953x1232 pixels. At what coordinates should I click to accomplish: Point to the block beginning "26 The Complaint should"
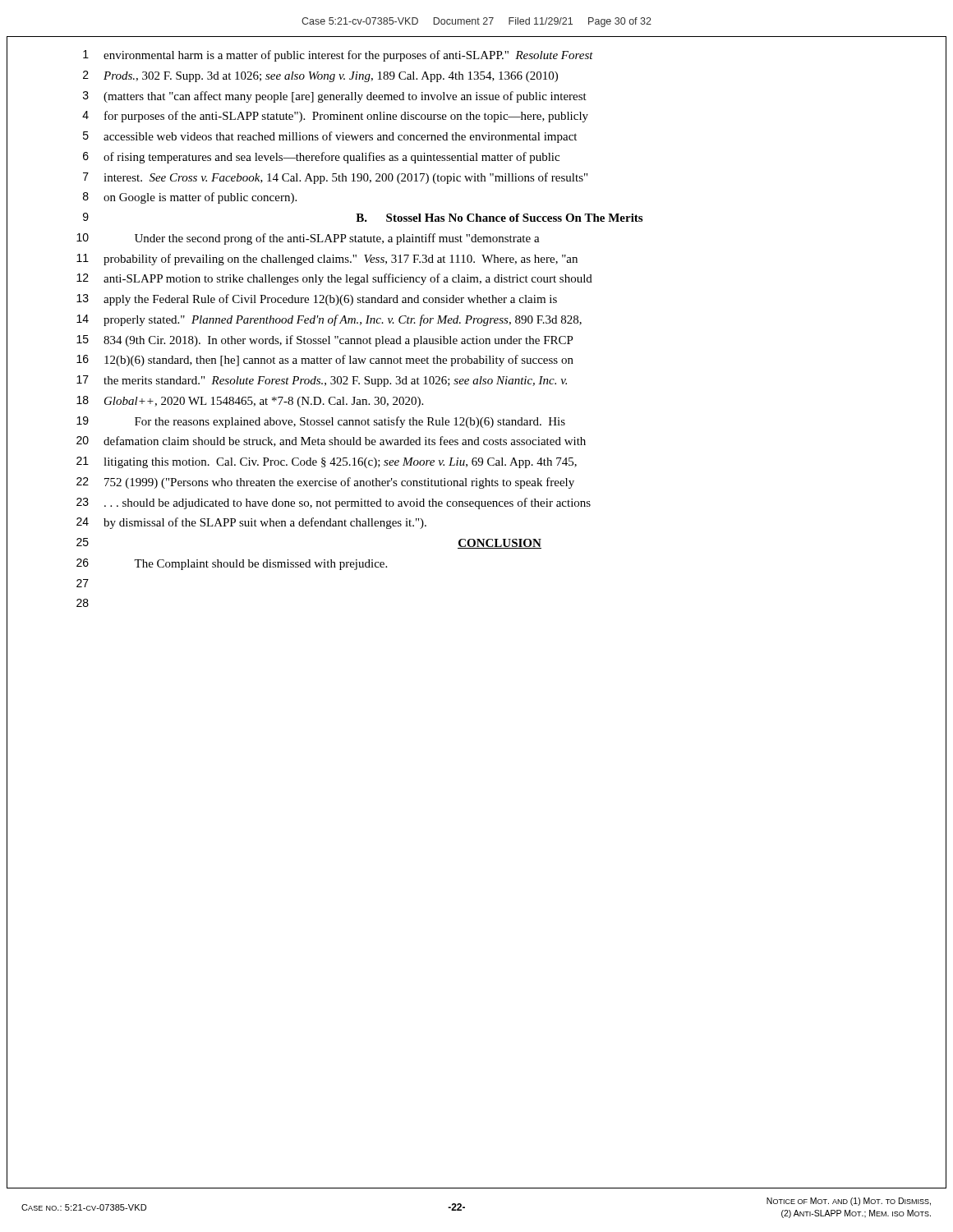(232, 564)
